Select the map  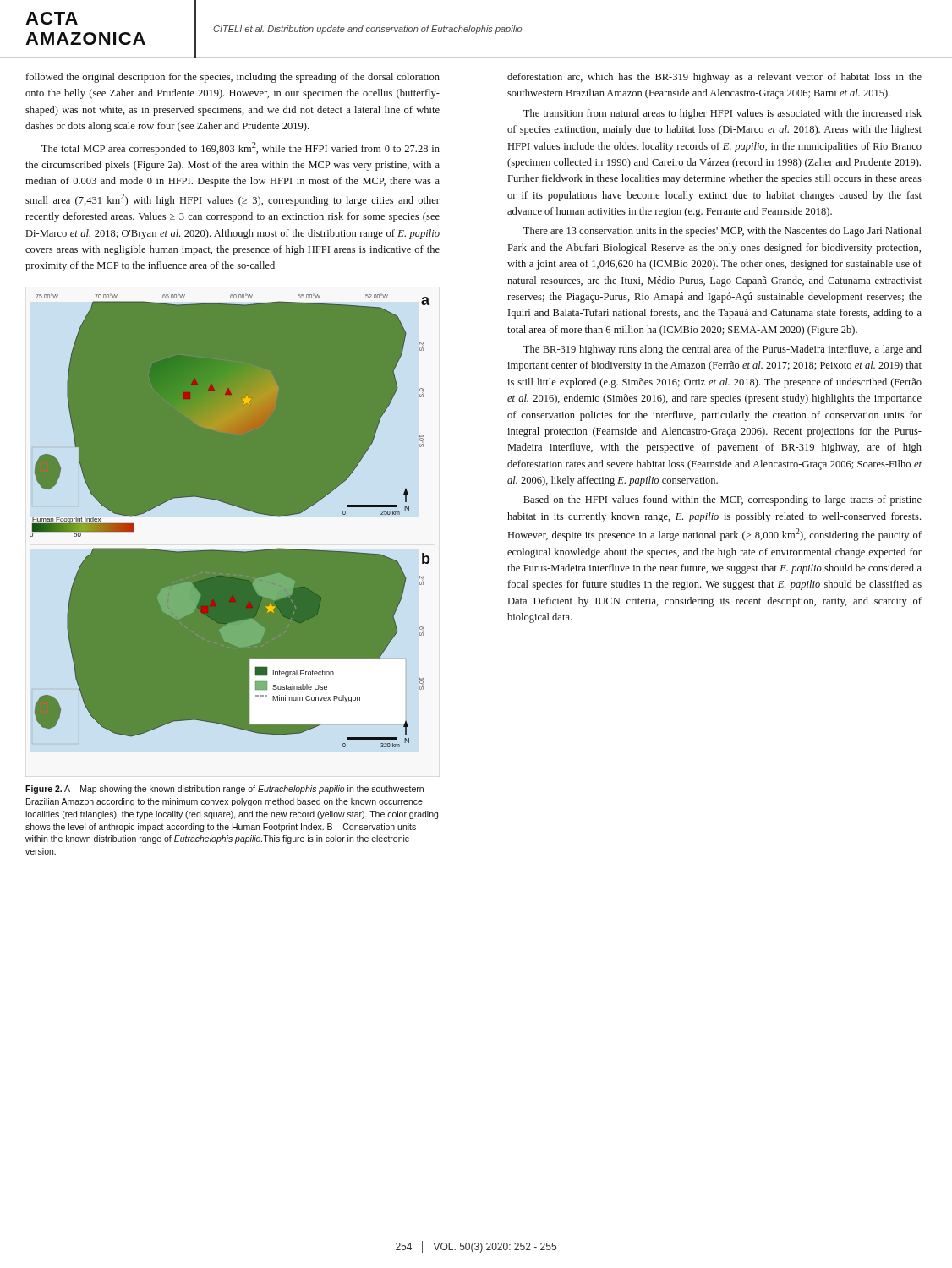click(x=232, y=532)
